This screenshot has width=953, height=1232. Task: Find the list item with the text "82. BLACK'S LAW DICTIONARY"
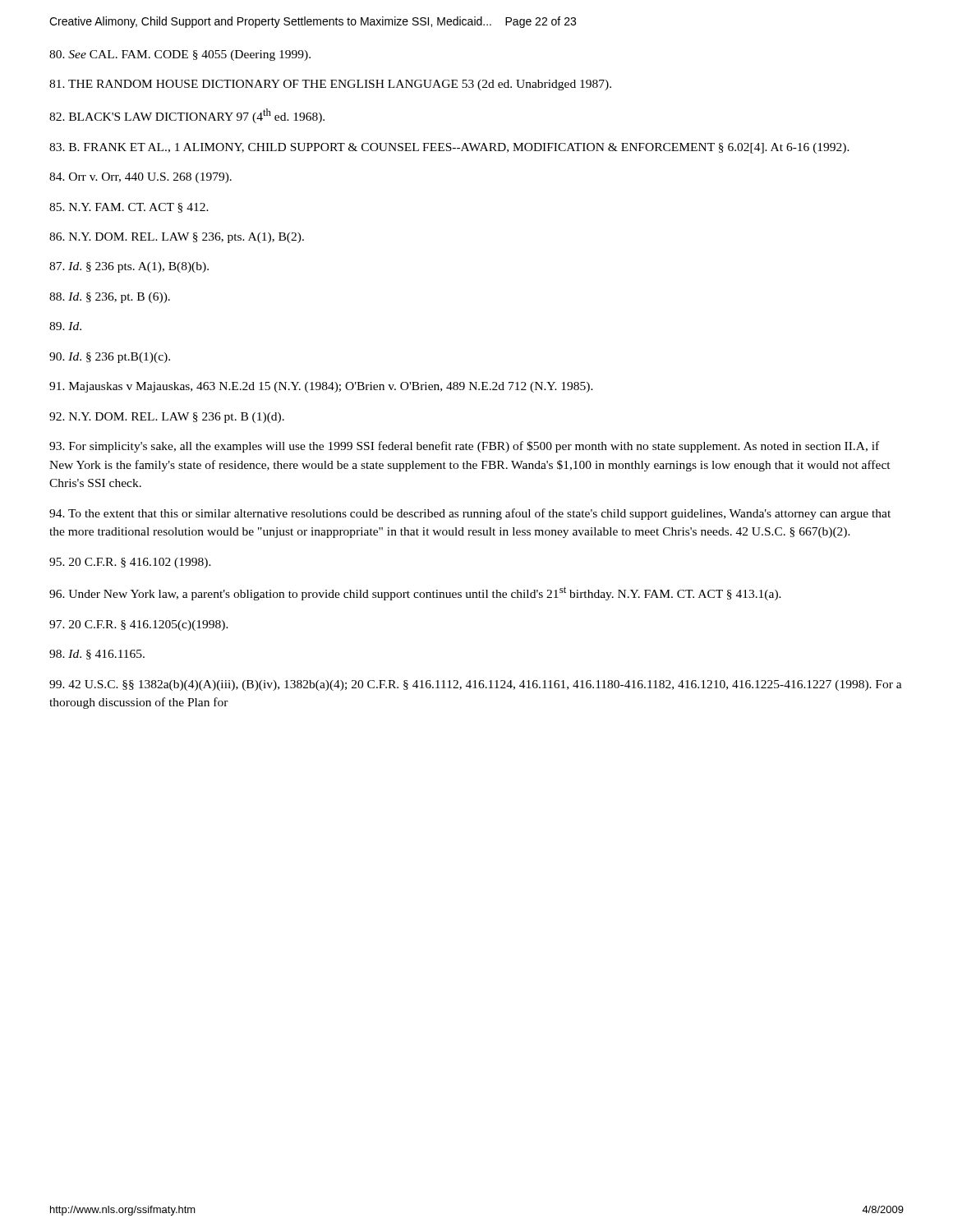tap(187, 115)
